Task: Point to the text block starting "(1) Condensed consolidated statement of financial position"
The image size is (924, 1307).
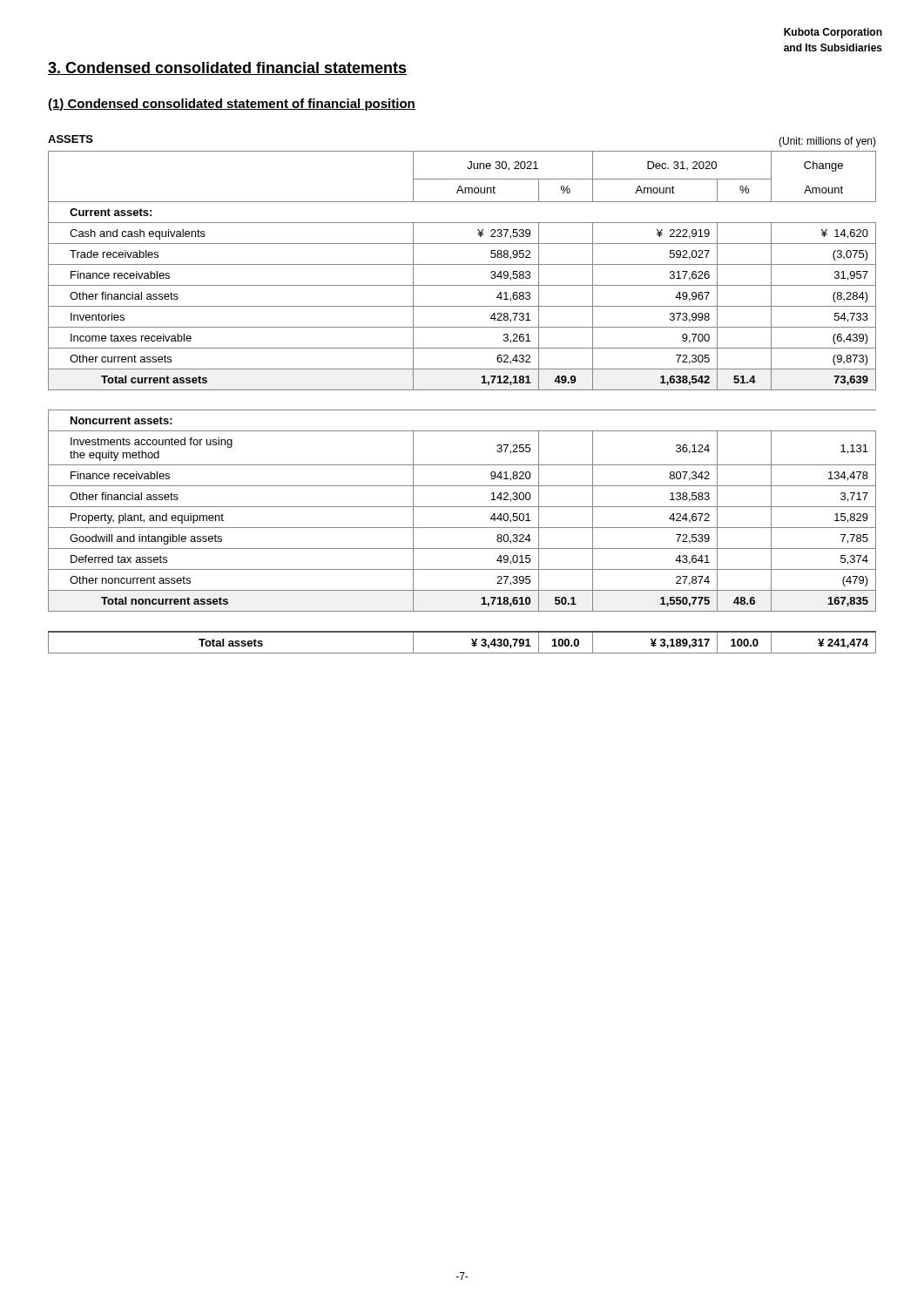Action: pyautogui.click(x=232, y=103)
